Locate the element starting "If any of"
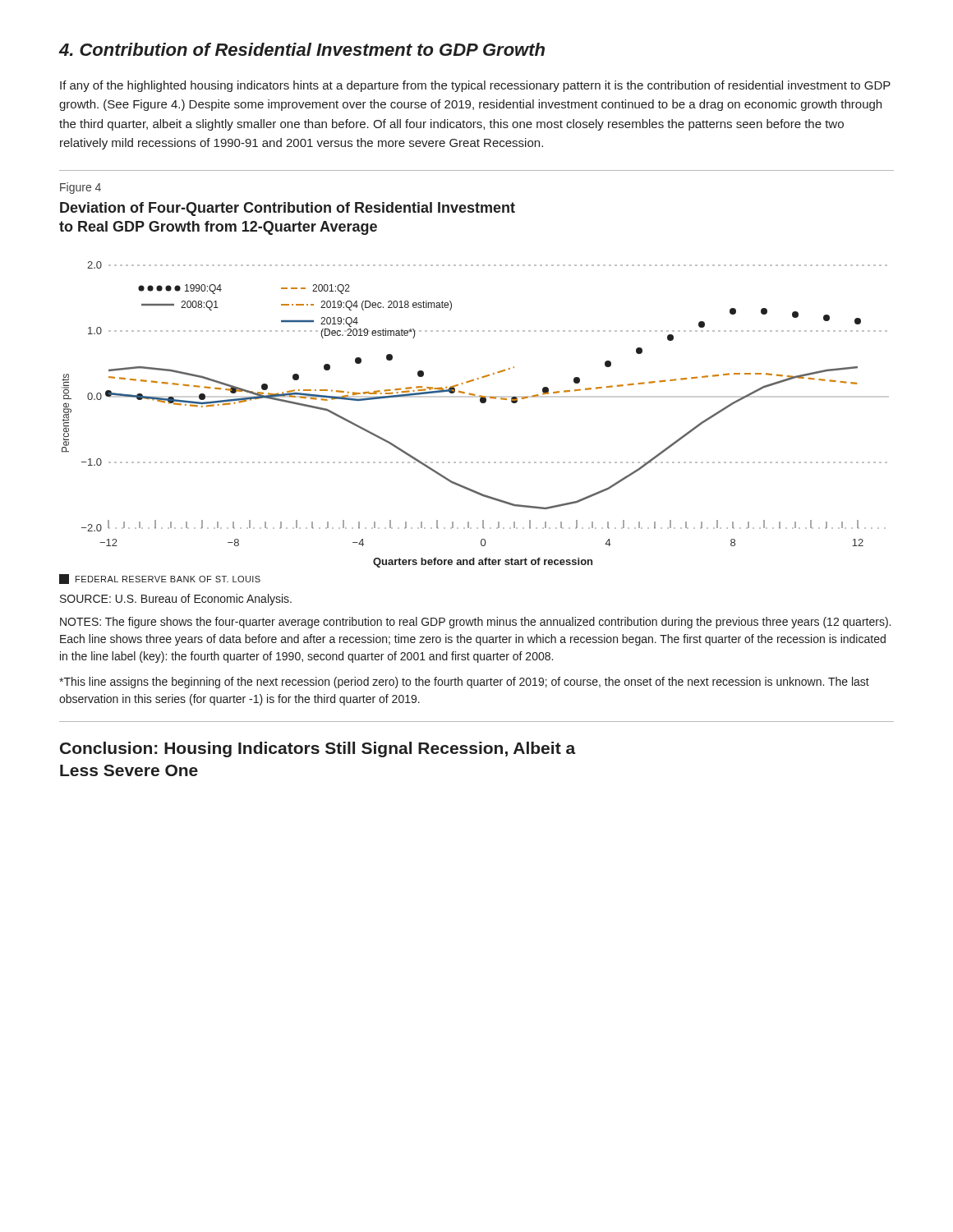Image resolution: width=953 pixels, height=1232 pixels. pyautogui.click(x=476, y=114)
